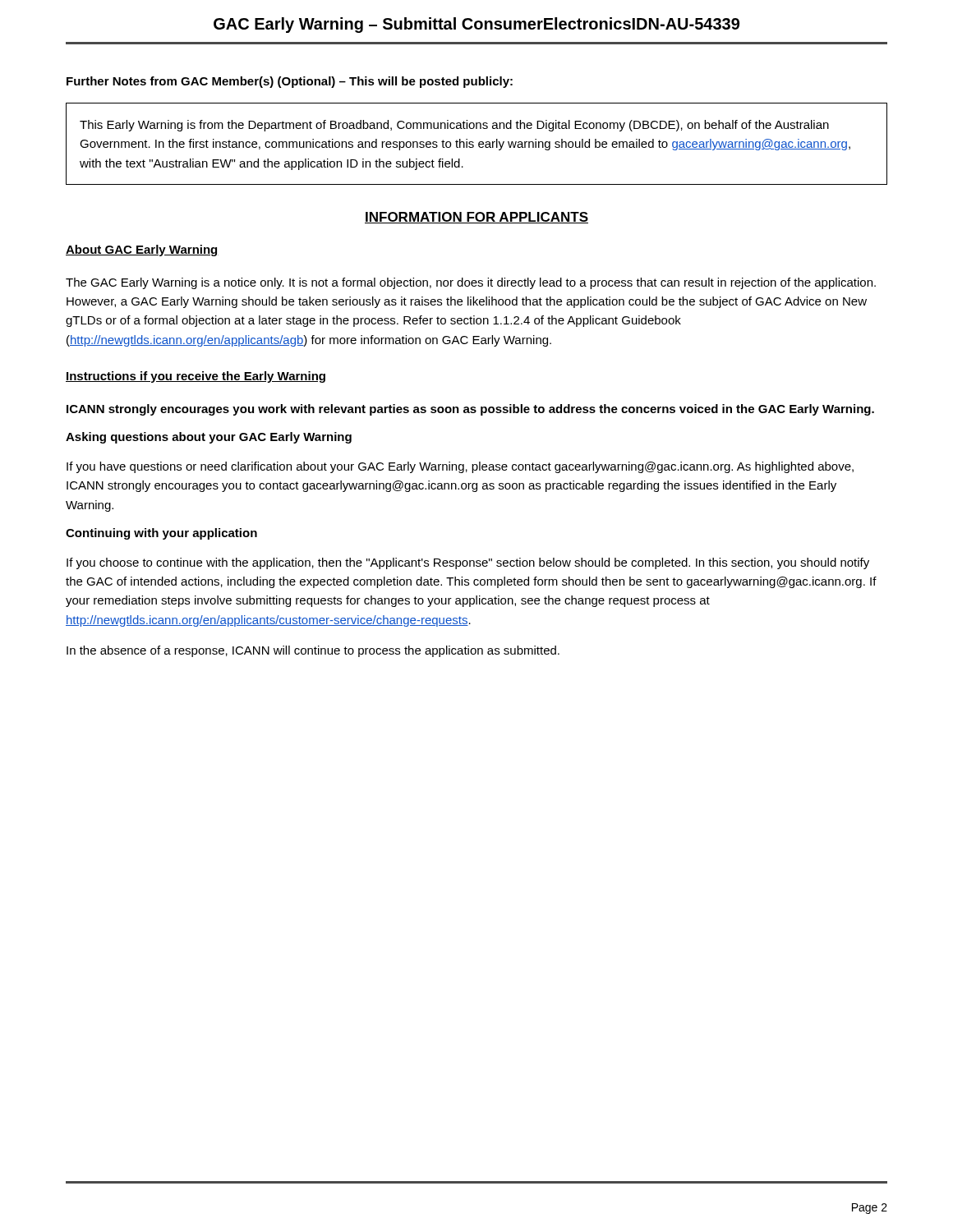
Task: Click on the text block starting "ICANN strongly encourages you work with"
Action: tap(470, 408)
